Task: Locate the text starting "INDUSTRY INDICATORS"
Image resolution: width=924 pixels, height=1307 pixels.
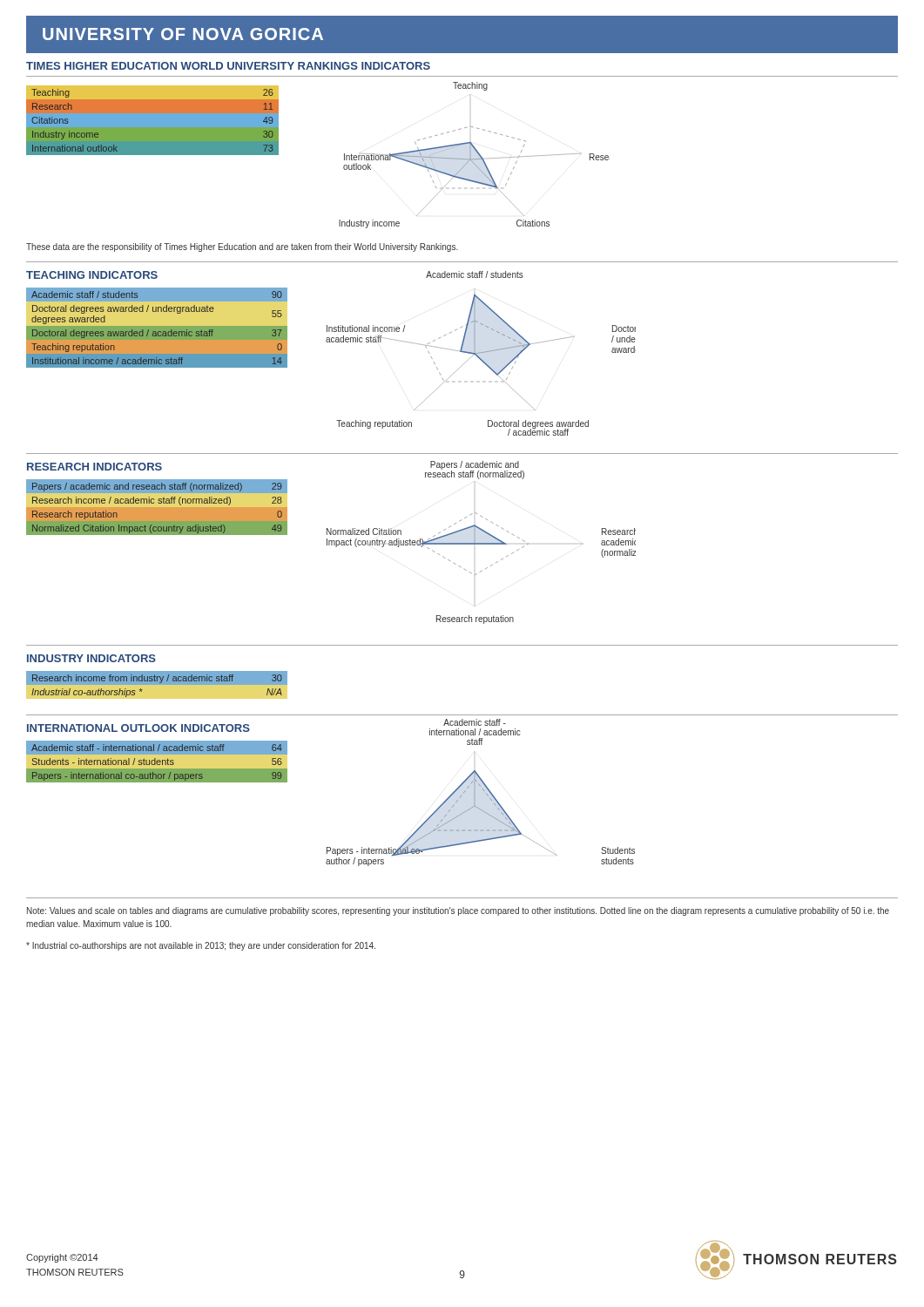Action: 157,658
